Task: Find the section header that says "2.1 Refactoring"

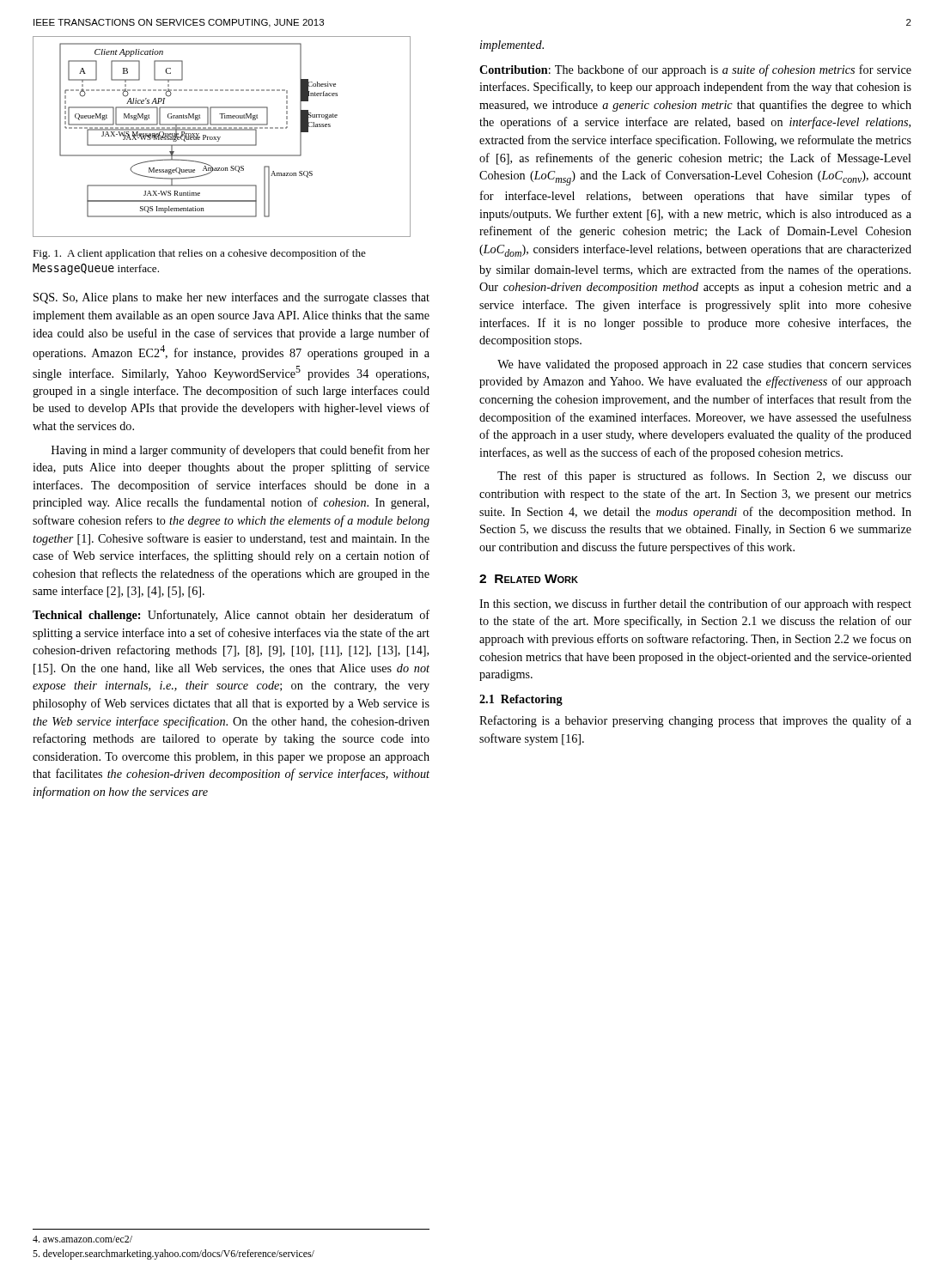Action: click(521, 699)
